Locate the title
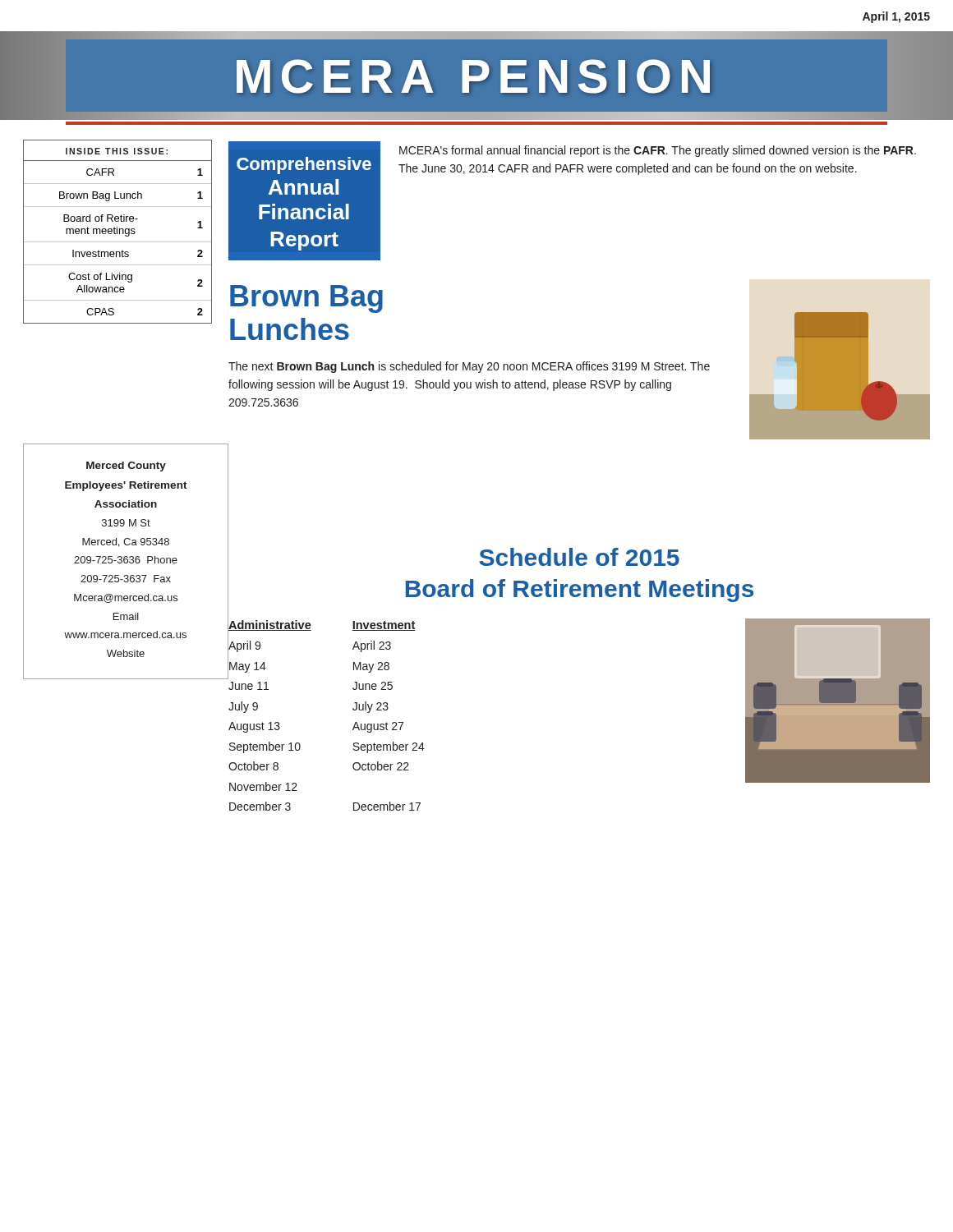Screen dimensions: 1232x953 point(476,76)
